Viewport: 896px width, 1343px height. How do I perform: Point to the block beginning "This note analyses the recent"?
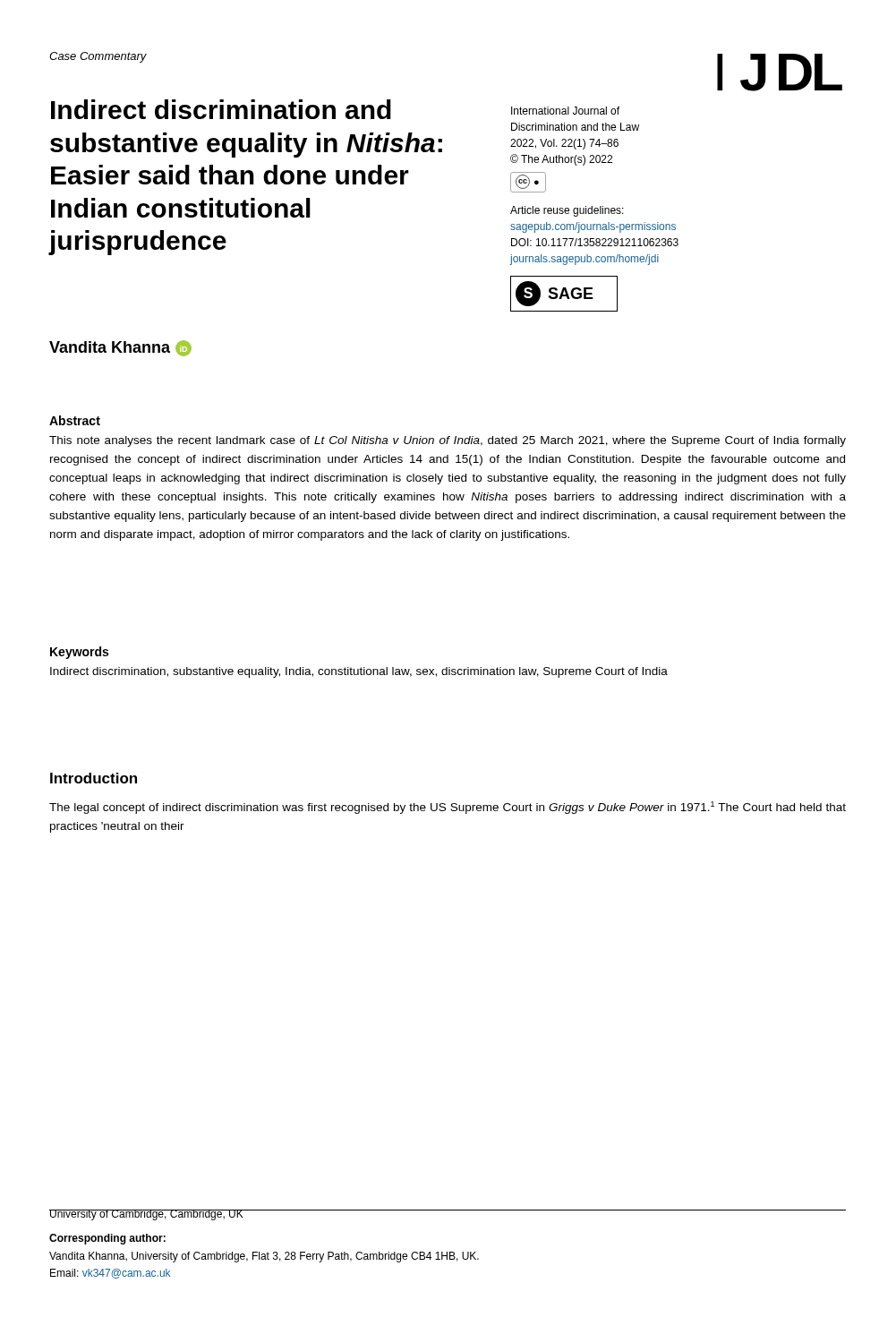click(x=448, y=487)
